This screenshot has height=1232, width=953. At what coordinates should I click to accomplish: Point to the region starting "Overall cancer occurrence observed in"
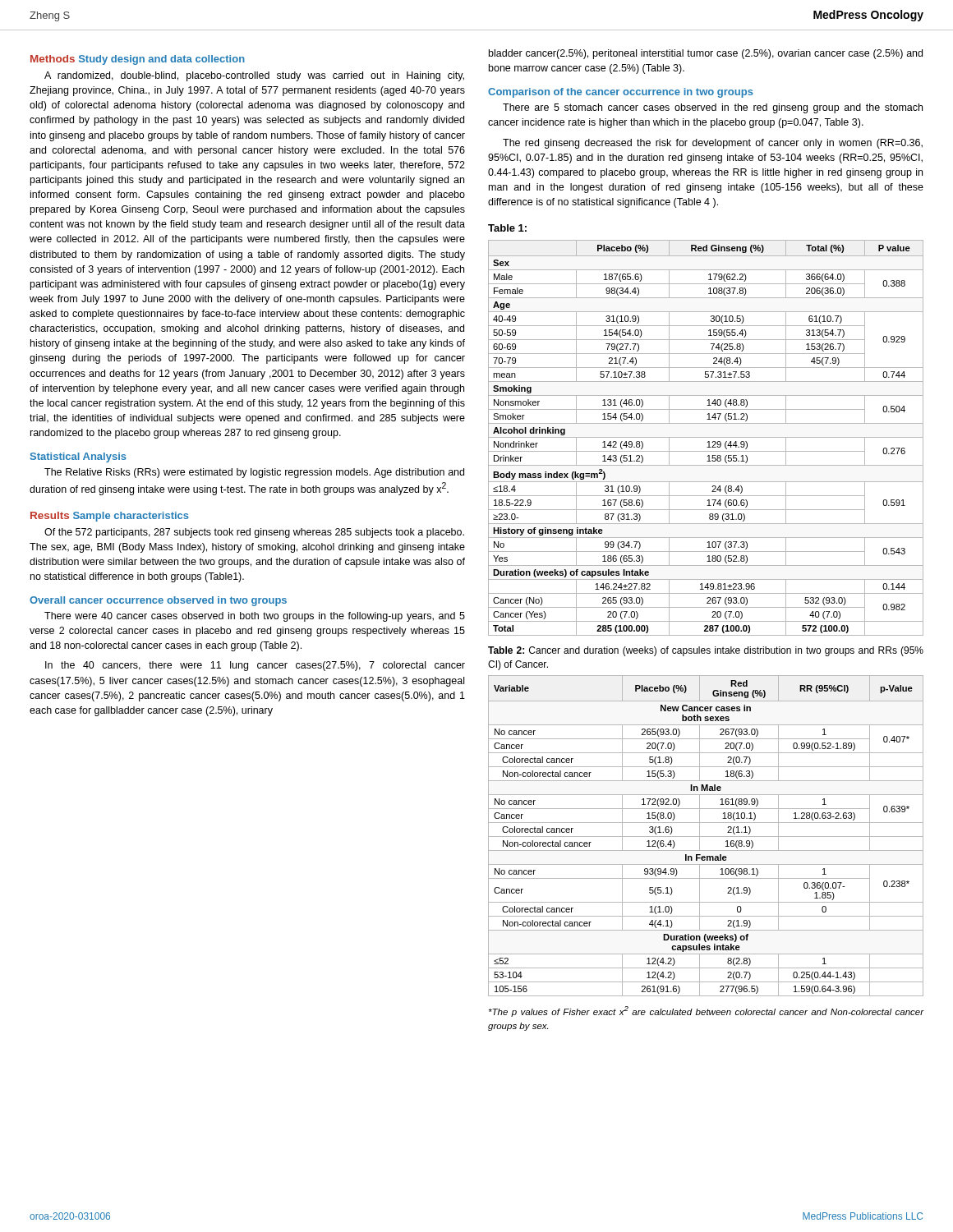click(158, 600)
